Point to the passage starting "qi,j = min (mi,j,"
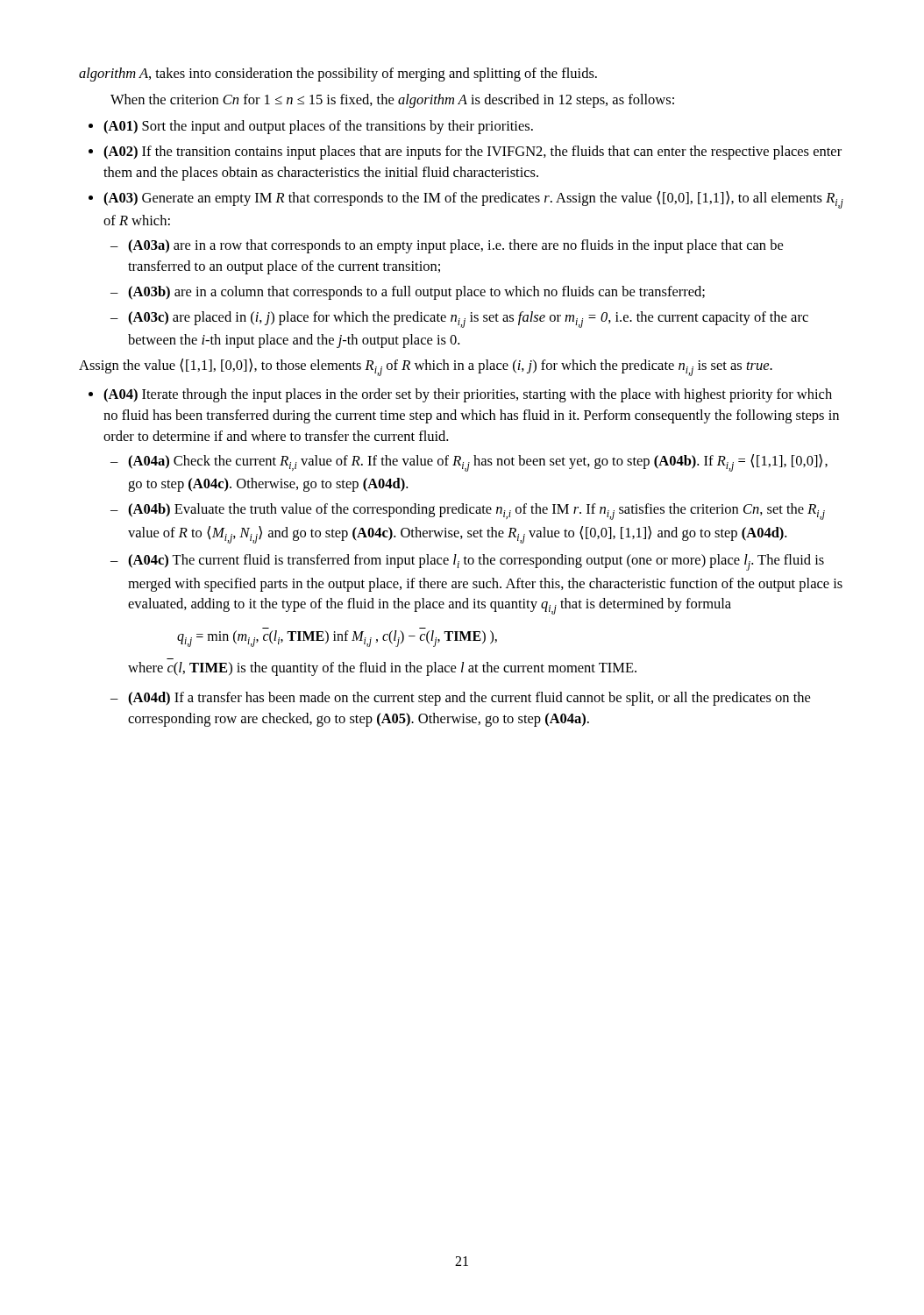 click(x=337, y=637)
